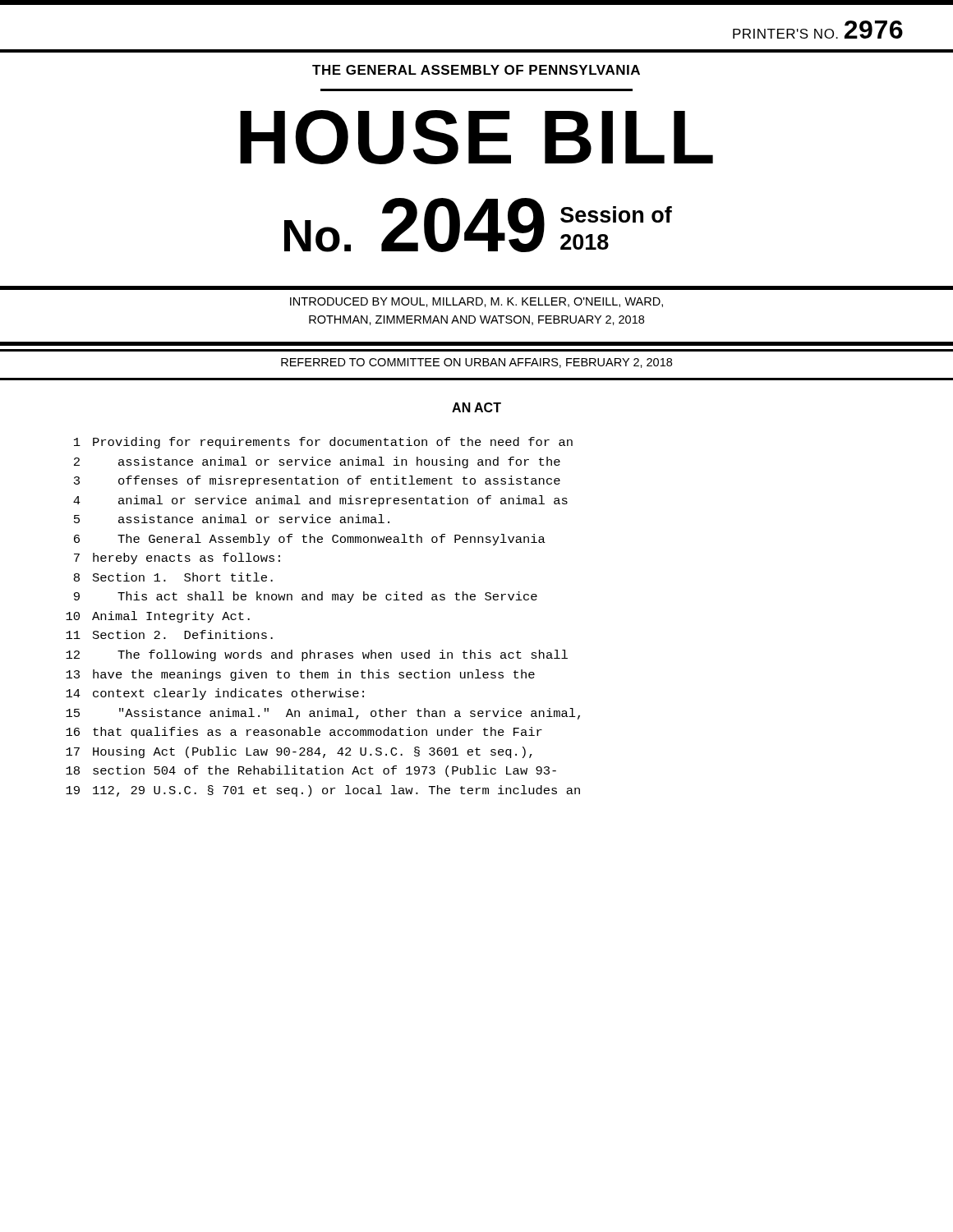The image size is (953, 1232).
Task: Select the passage starting "17 Housing Act (Public"
Action: (x=476, y=753)
